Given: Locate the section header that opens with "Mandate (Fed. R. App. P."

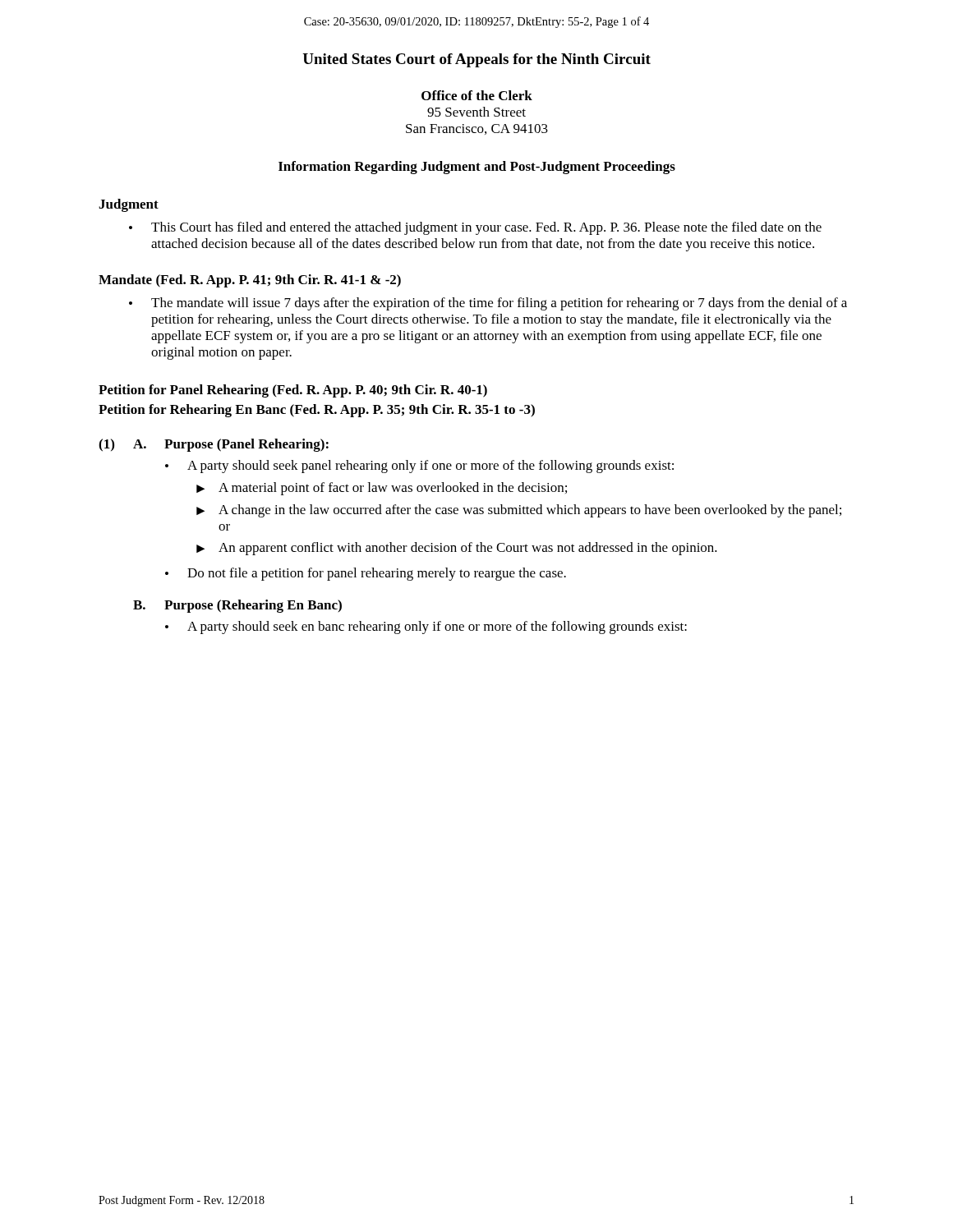Looking at the screenshot, I should [x=250, y=280].
